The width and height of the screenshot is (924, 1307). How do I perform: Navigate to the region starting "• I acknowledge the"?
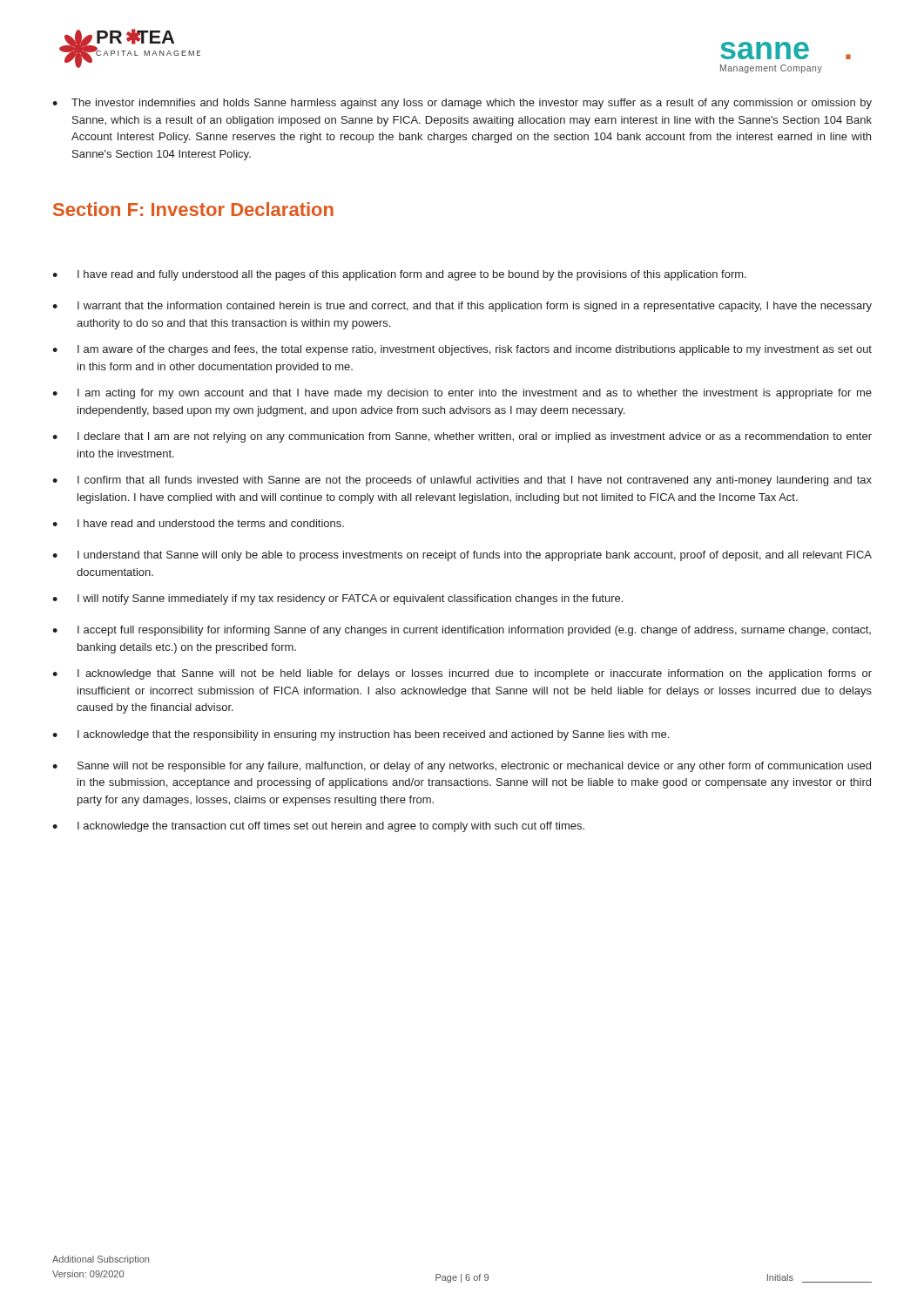pos(462,828)
